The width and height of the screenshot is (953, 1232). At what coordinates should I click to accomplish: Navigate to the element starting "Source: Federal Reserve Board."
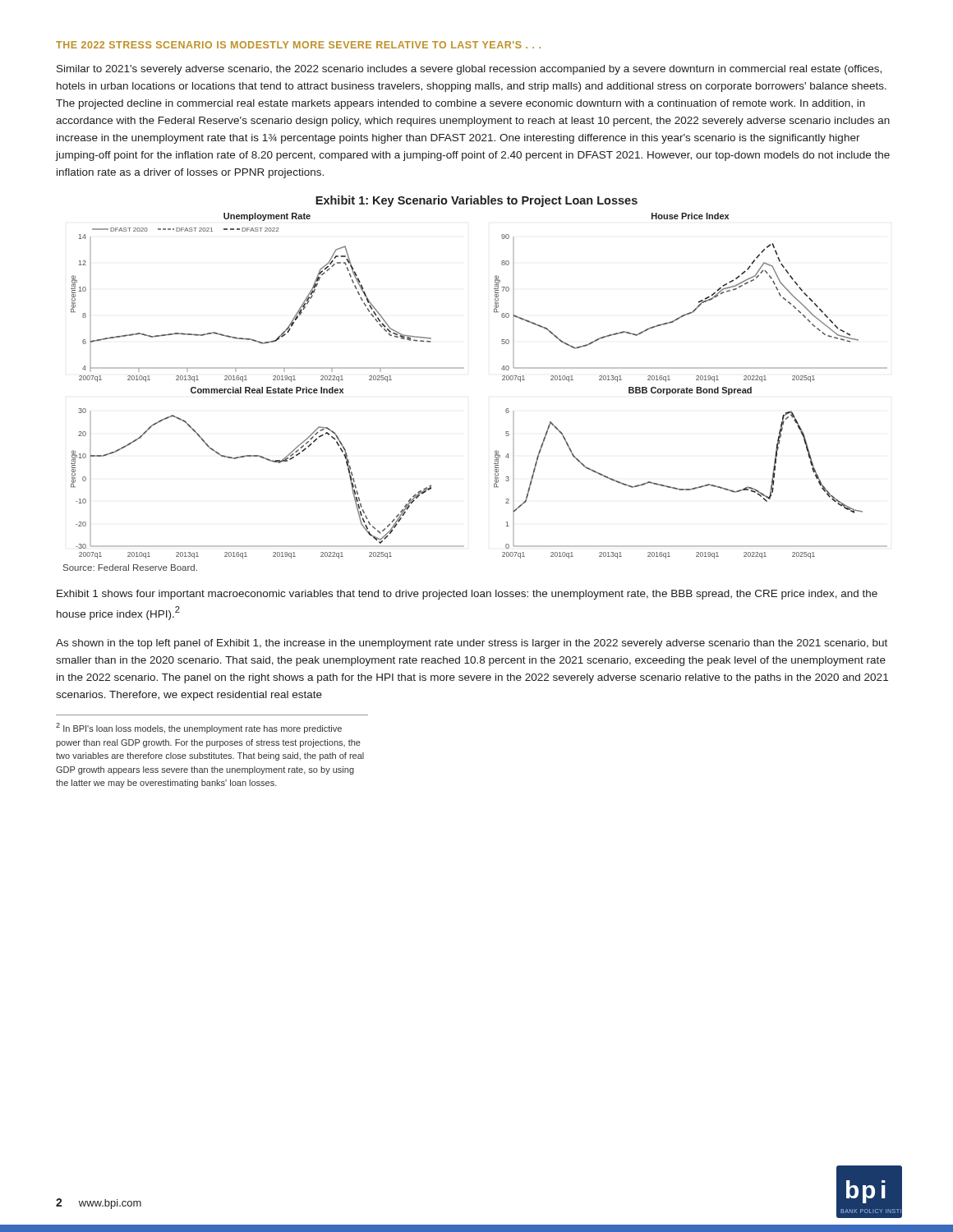tap(130, 568)
